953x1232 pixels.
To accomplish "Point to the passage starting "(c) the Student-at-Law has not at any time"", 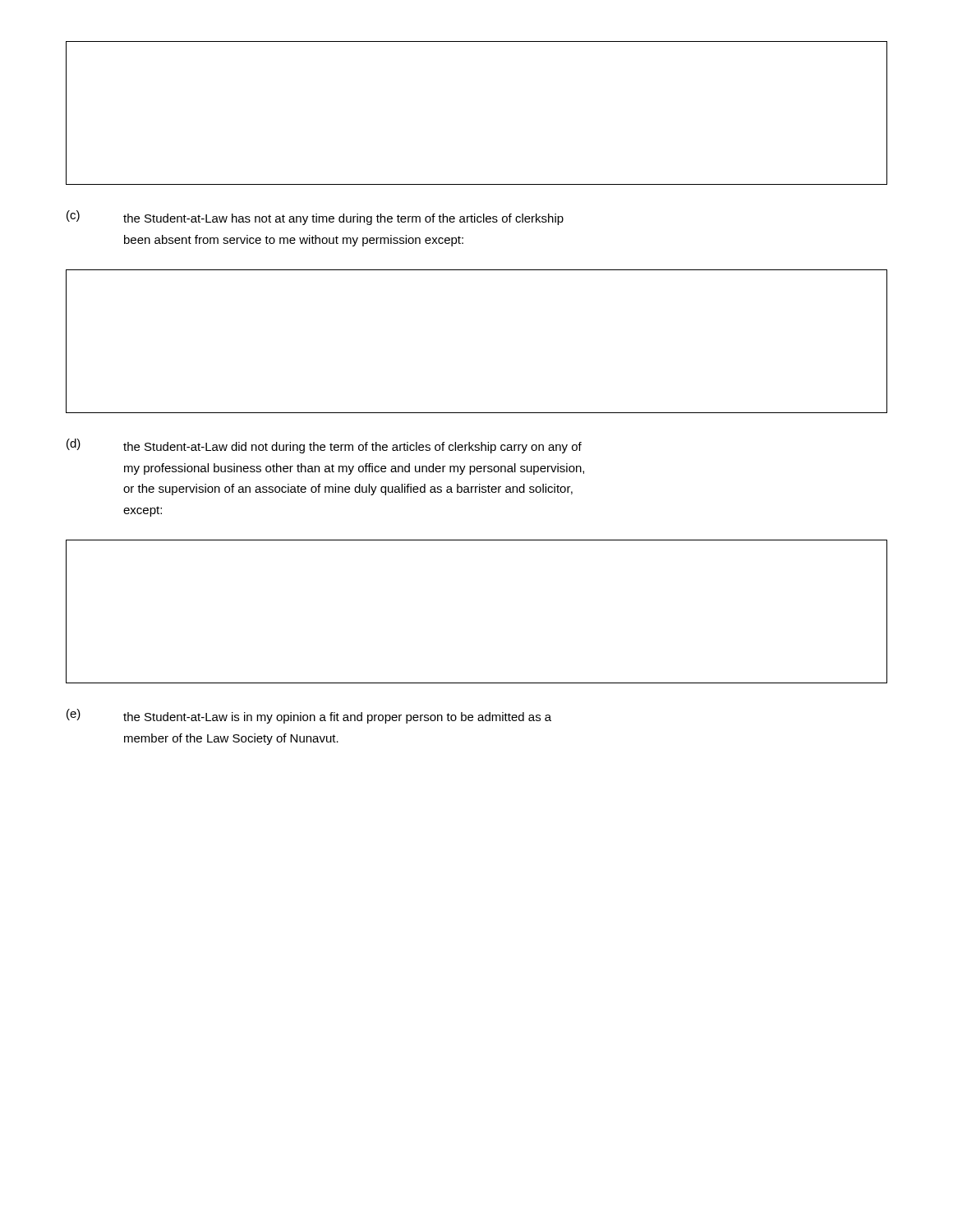I will [476, 229].
